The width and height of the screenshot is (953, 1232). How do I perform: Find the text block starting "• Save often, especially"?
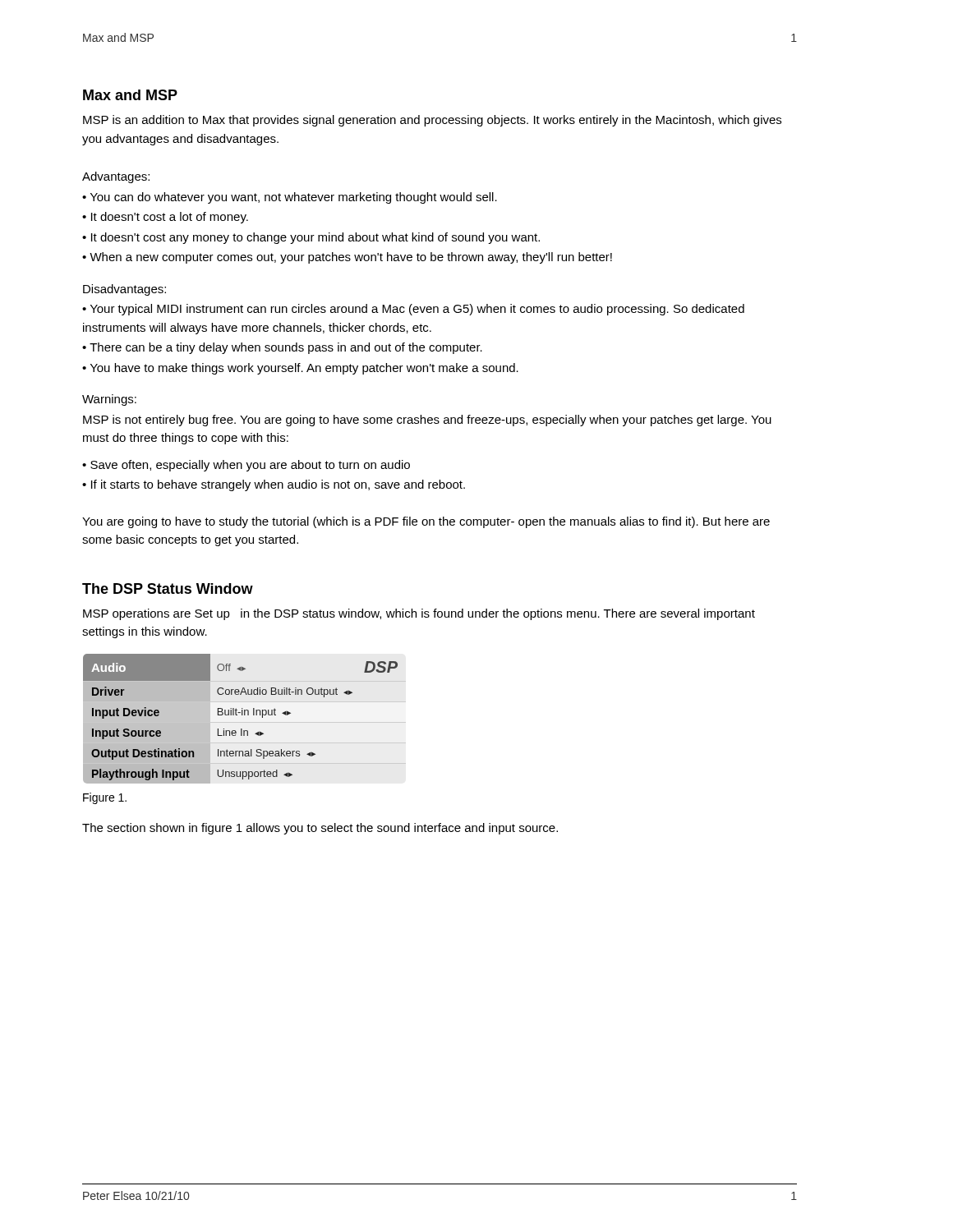pos(246,464)
